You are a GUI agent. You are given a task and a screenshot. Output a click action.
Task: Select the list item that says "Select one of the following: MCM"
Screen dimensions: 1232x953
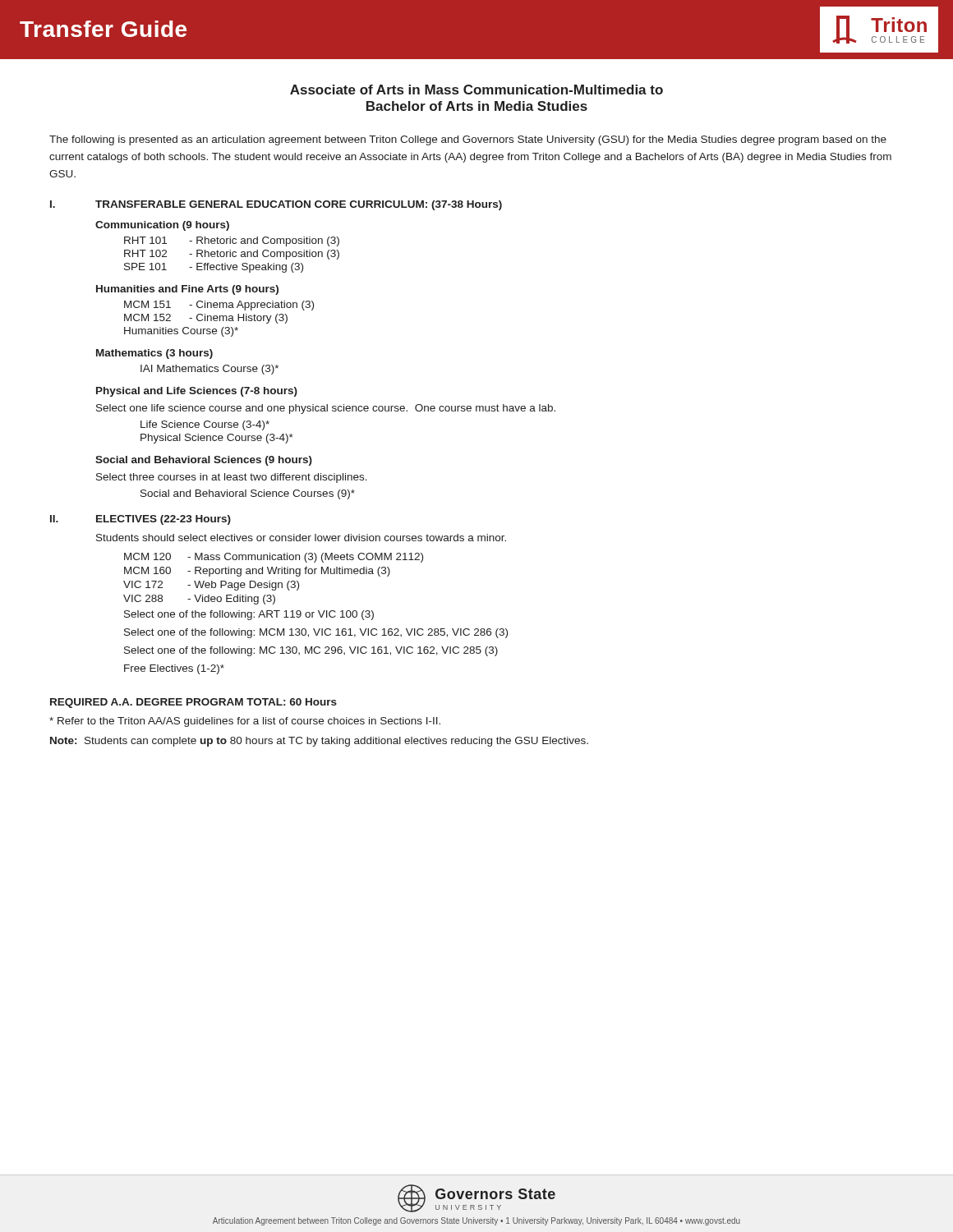316,632
